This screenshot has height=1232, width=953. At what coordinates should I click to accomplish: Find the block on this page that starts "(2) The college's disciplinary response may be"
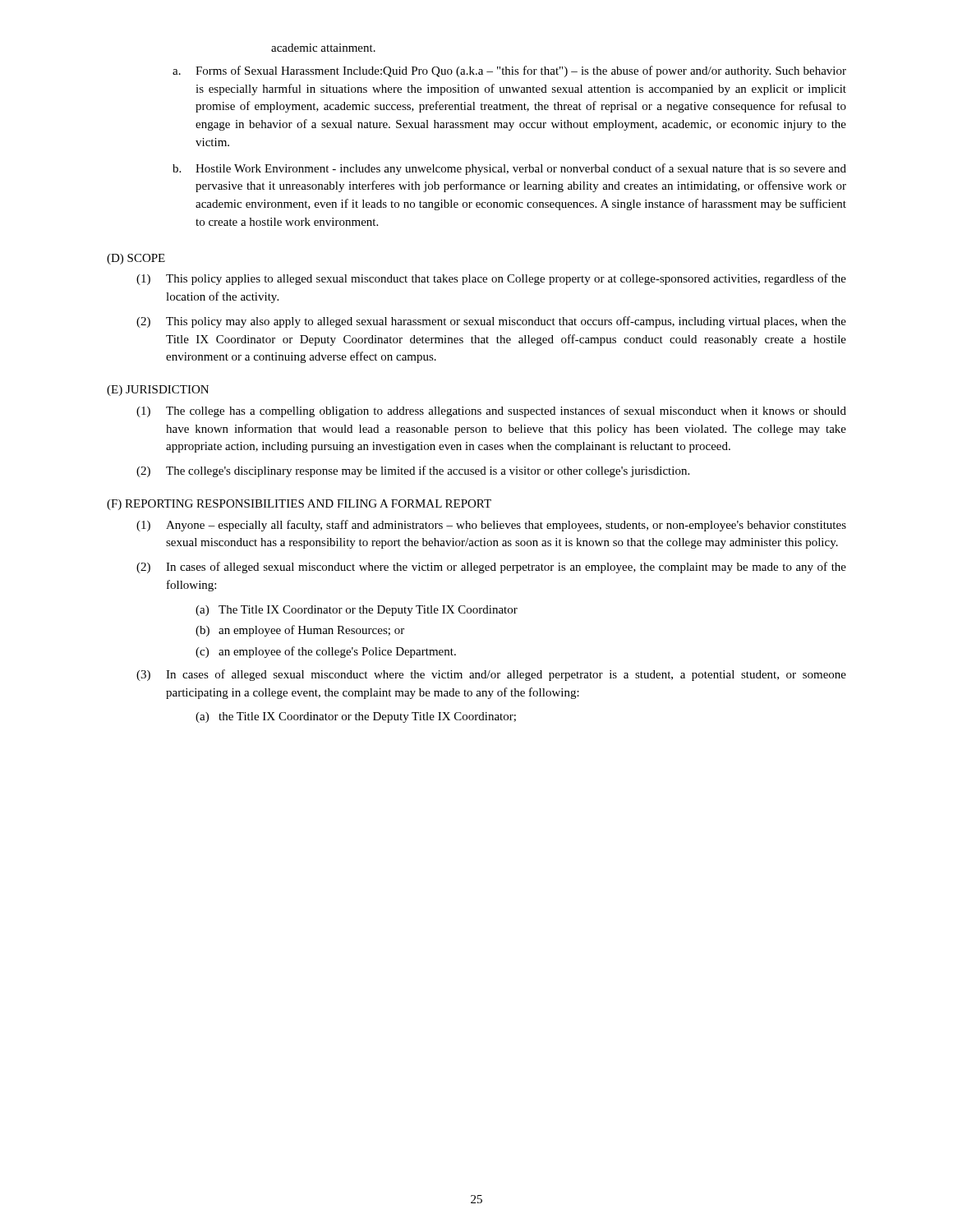point(491,471)
